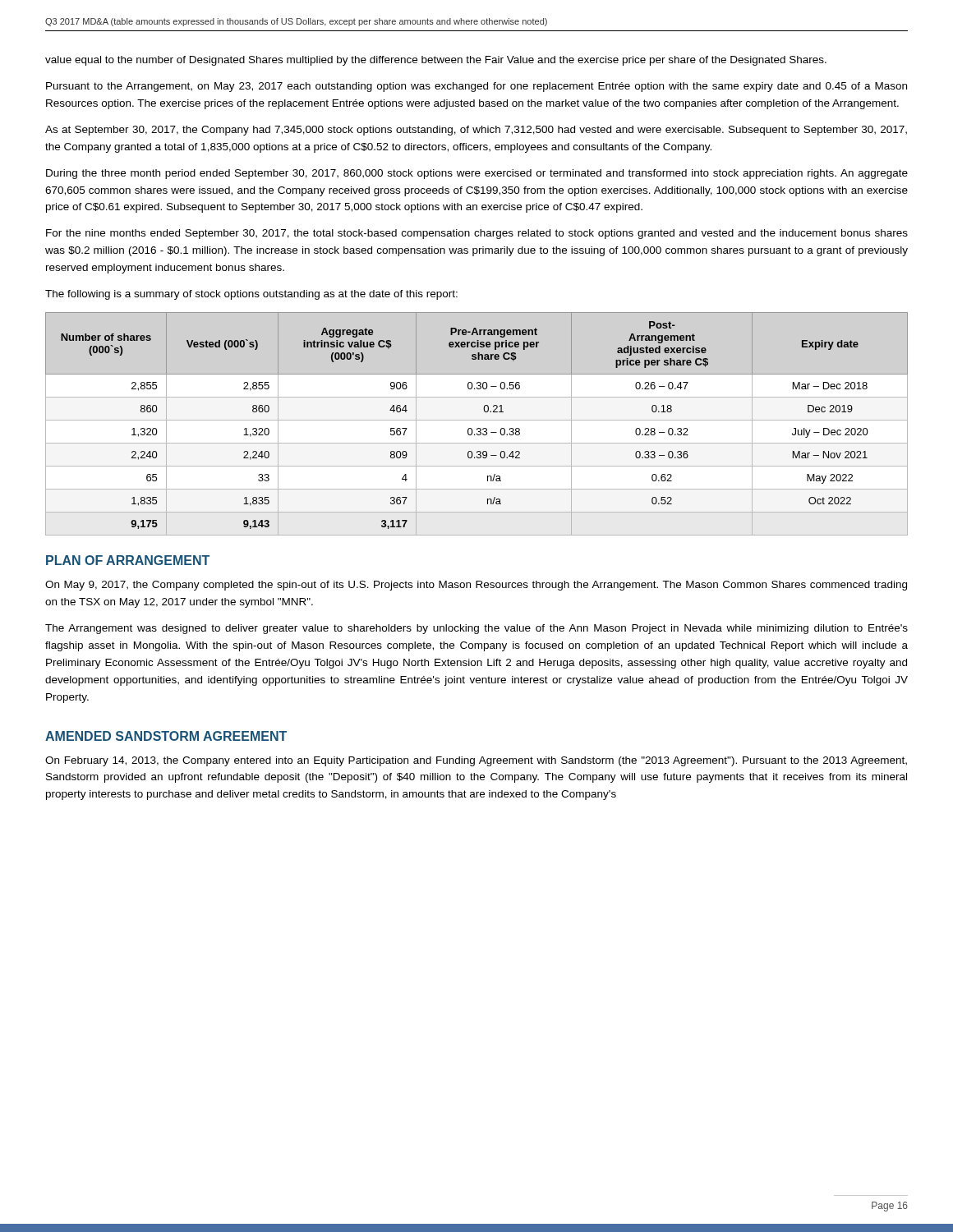Click on the text block containing "value equal to"

tap(436, 60)
